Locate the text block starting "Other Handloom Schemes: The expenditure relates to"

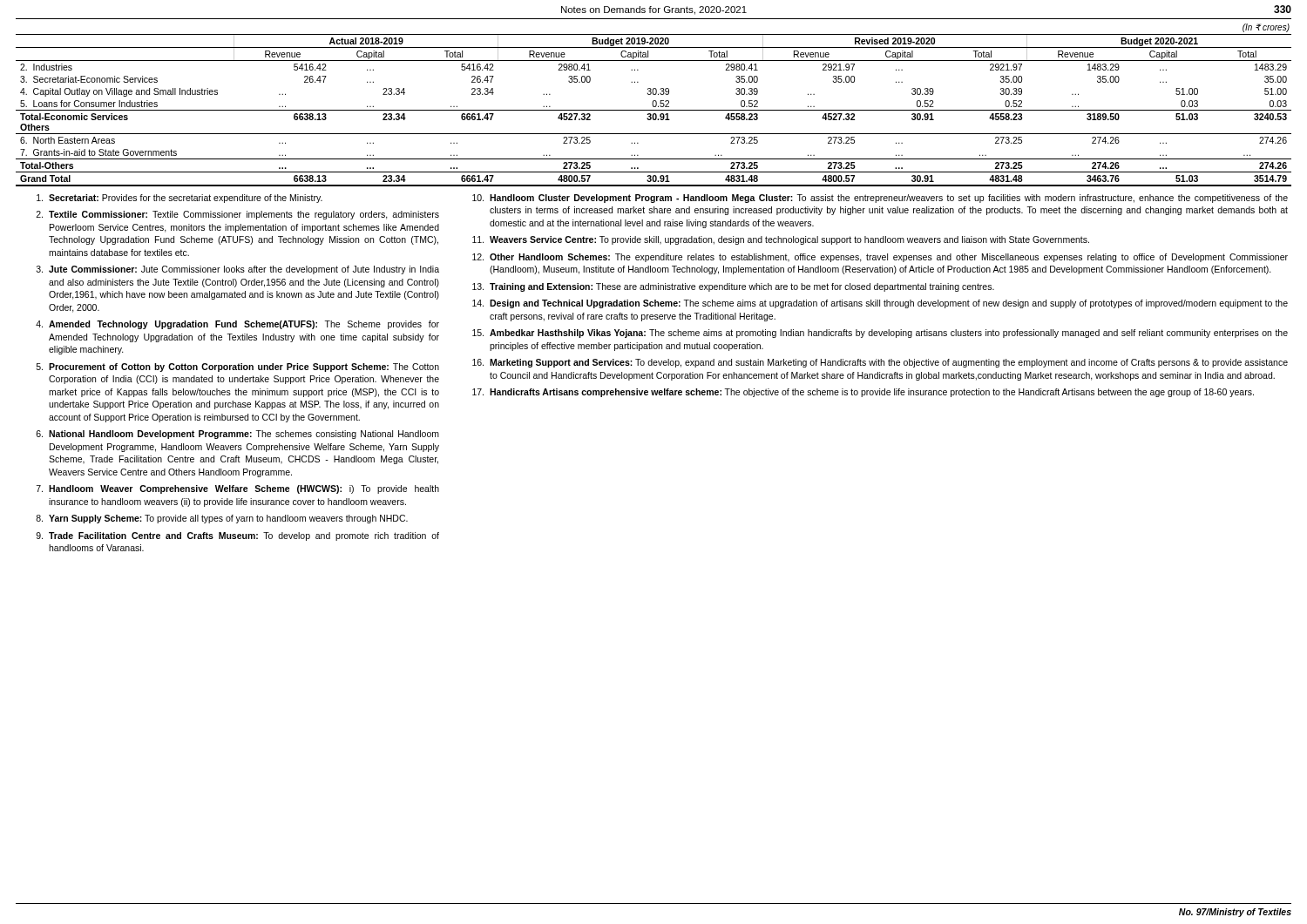coord(872,263)
